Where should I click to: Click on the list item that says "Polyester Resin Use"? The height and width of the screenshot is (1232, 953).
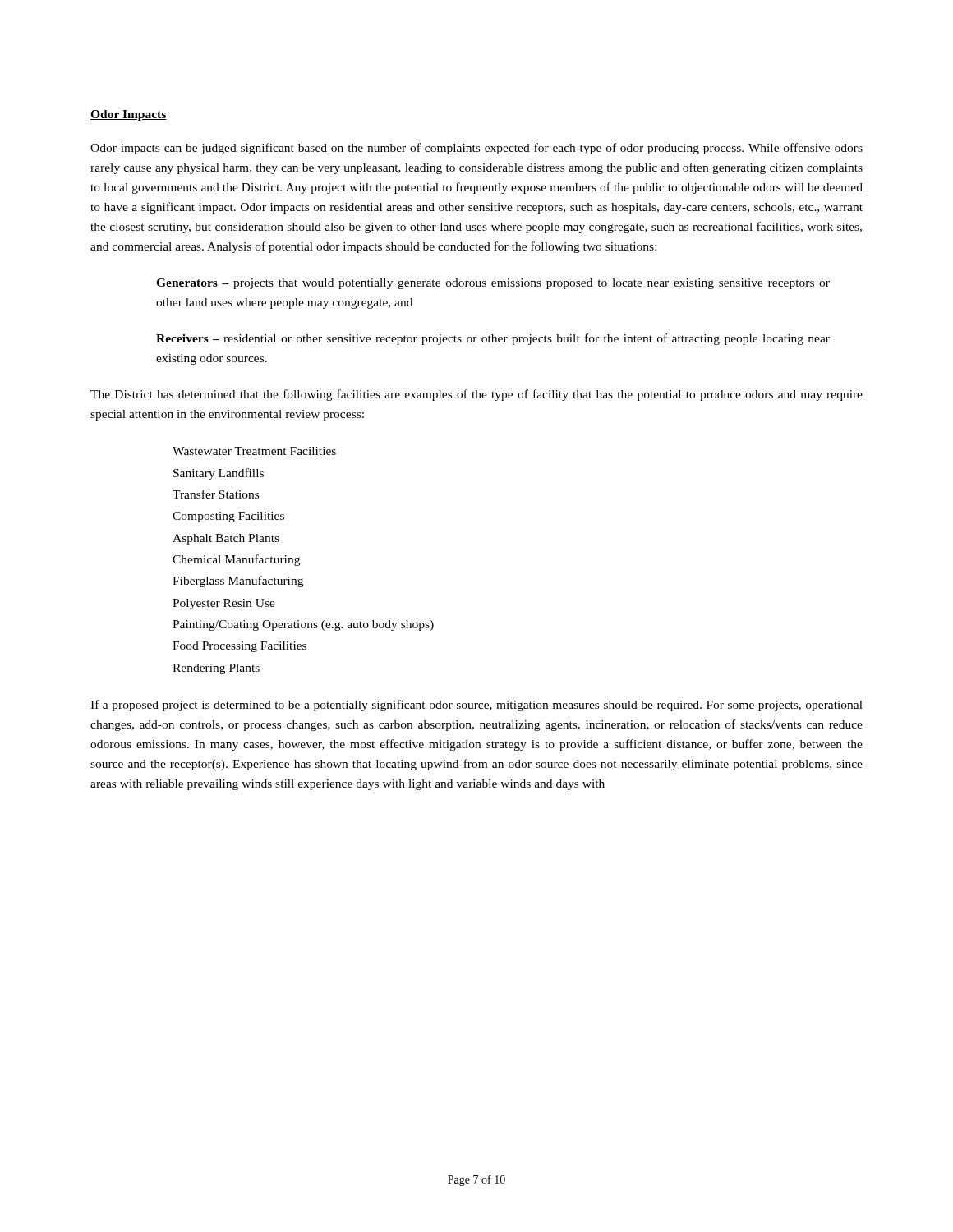click(x=224, y=602)
